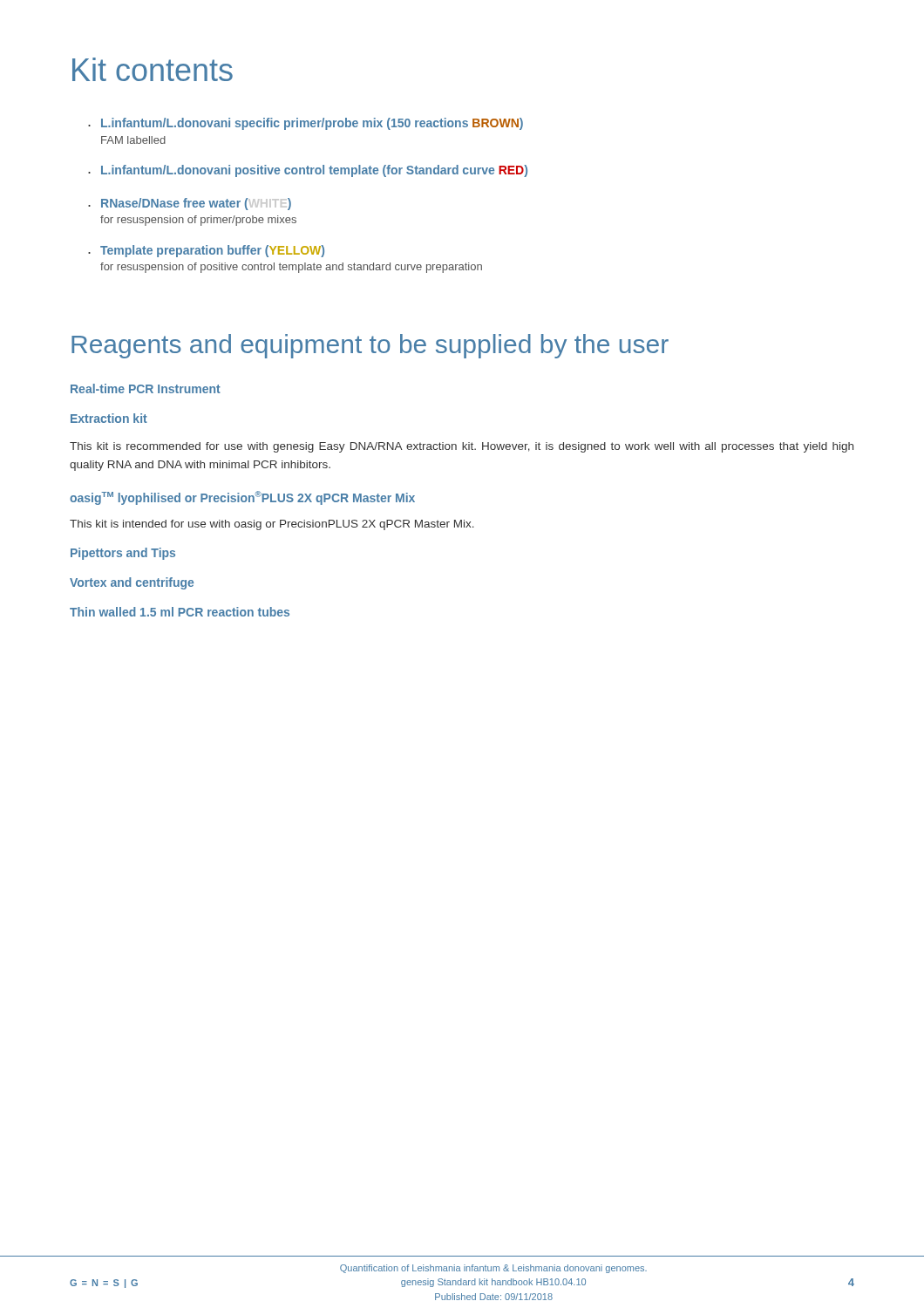Click on the list item that reads "· Template preparation buffer"
The height and width of the screenshot is (1308, 924).
click(x=471, y=258)
